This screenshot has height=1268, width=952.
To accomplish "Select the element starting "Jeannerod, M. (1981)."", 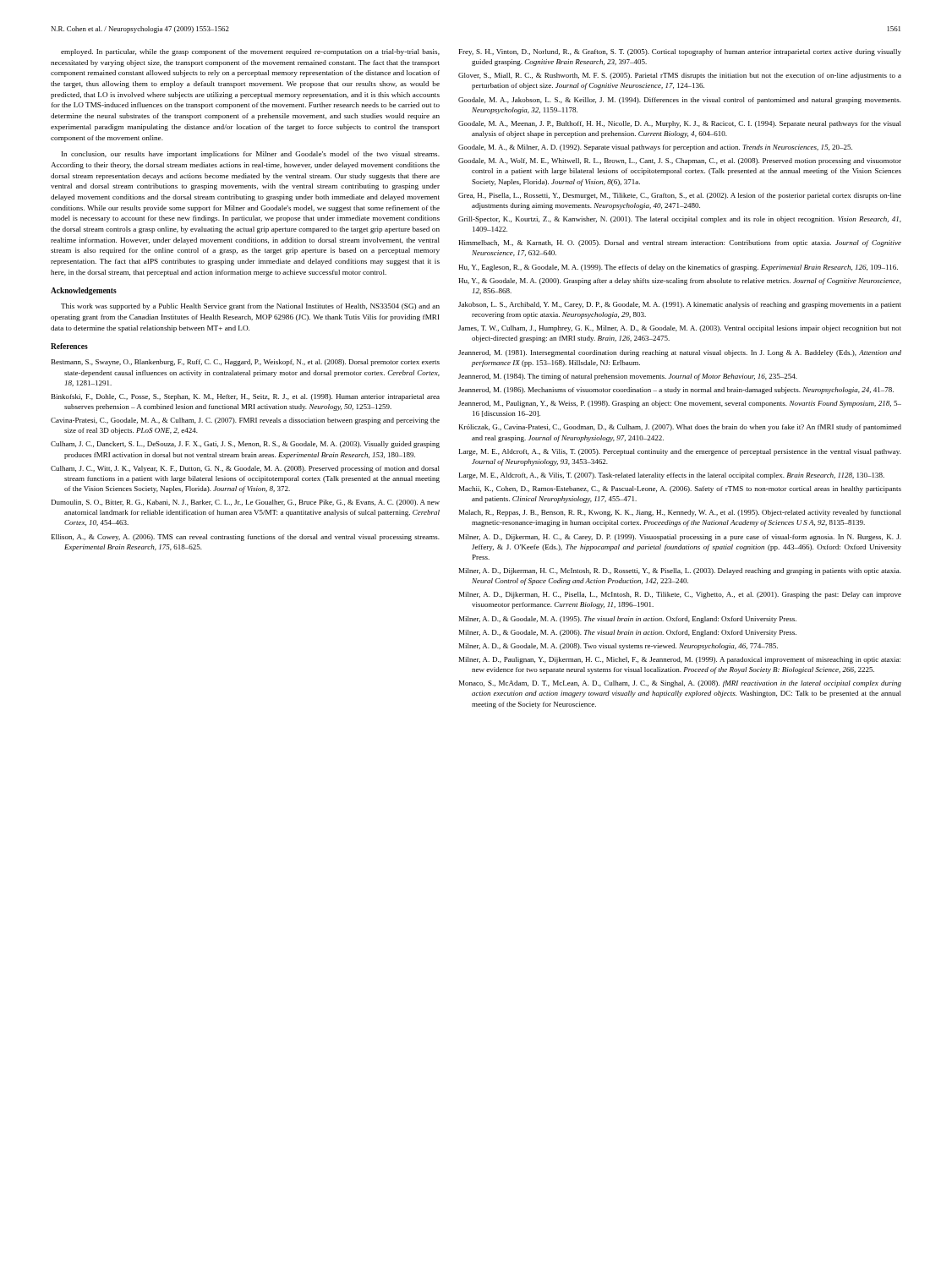I will (x=680, y=357).
